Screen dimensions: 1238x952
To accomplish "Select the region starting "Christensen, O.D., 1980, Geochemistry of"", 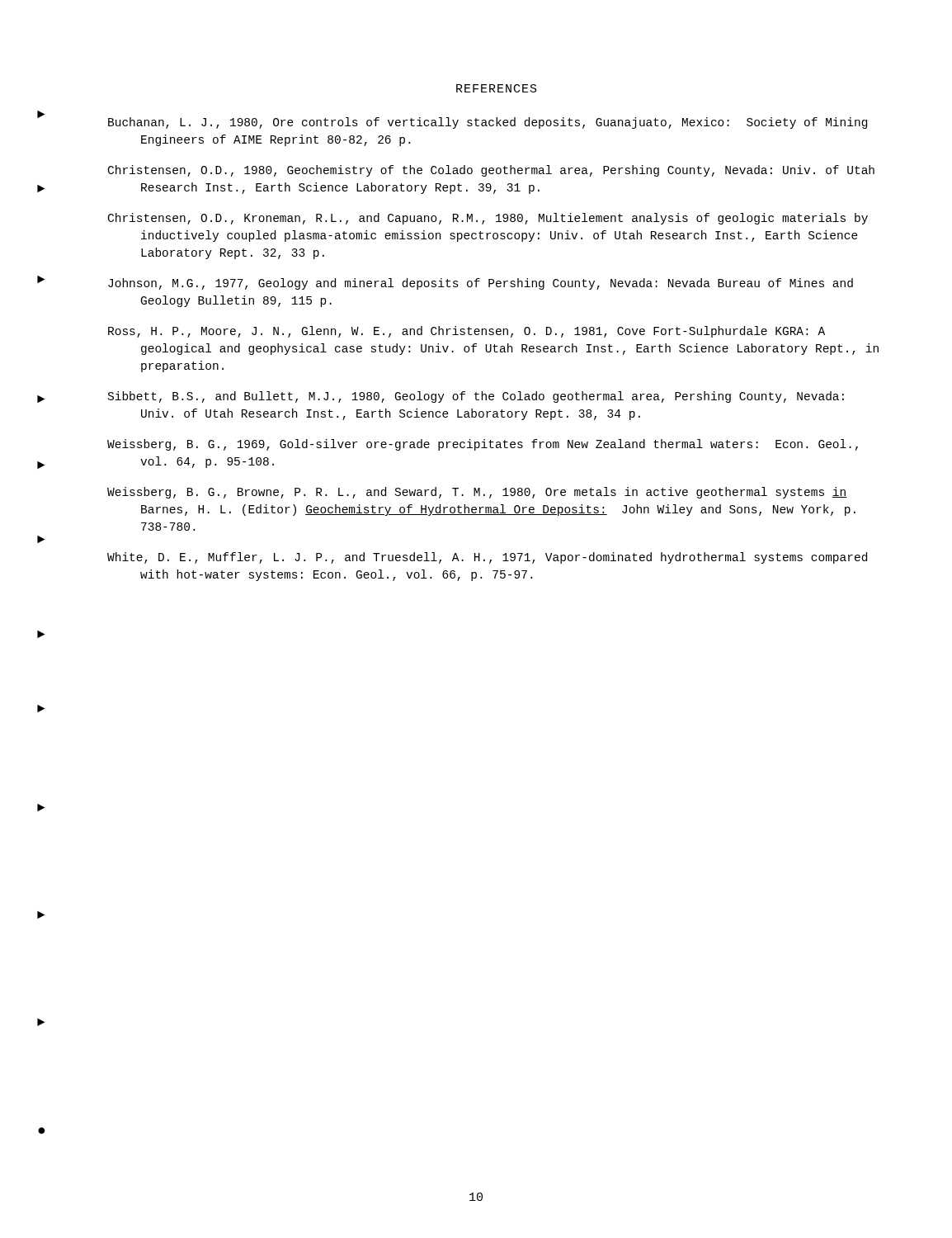I will pos(491,180).
